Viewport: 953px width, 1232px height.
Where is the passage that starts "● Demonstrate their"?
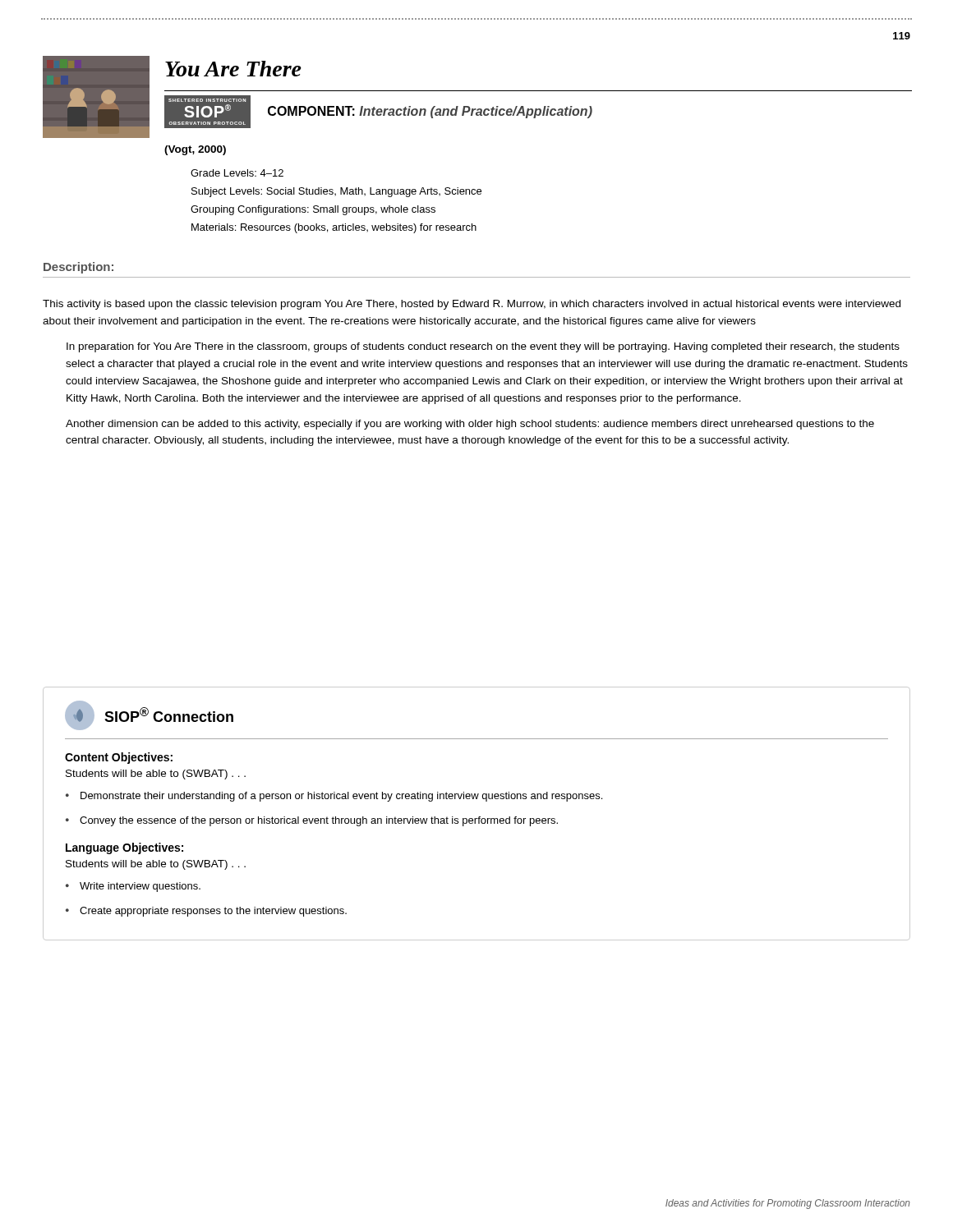334,796
